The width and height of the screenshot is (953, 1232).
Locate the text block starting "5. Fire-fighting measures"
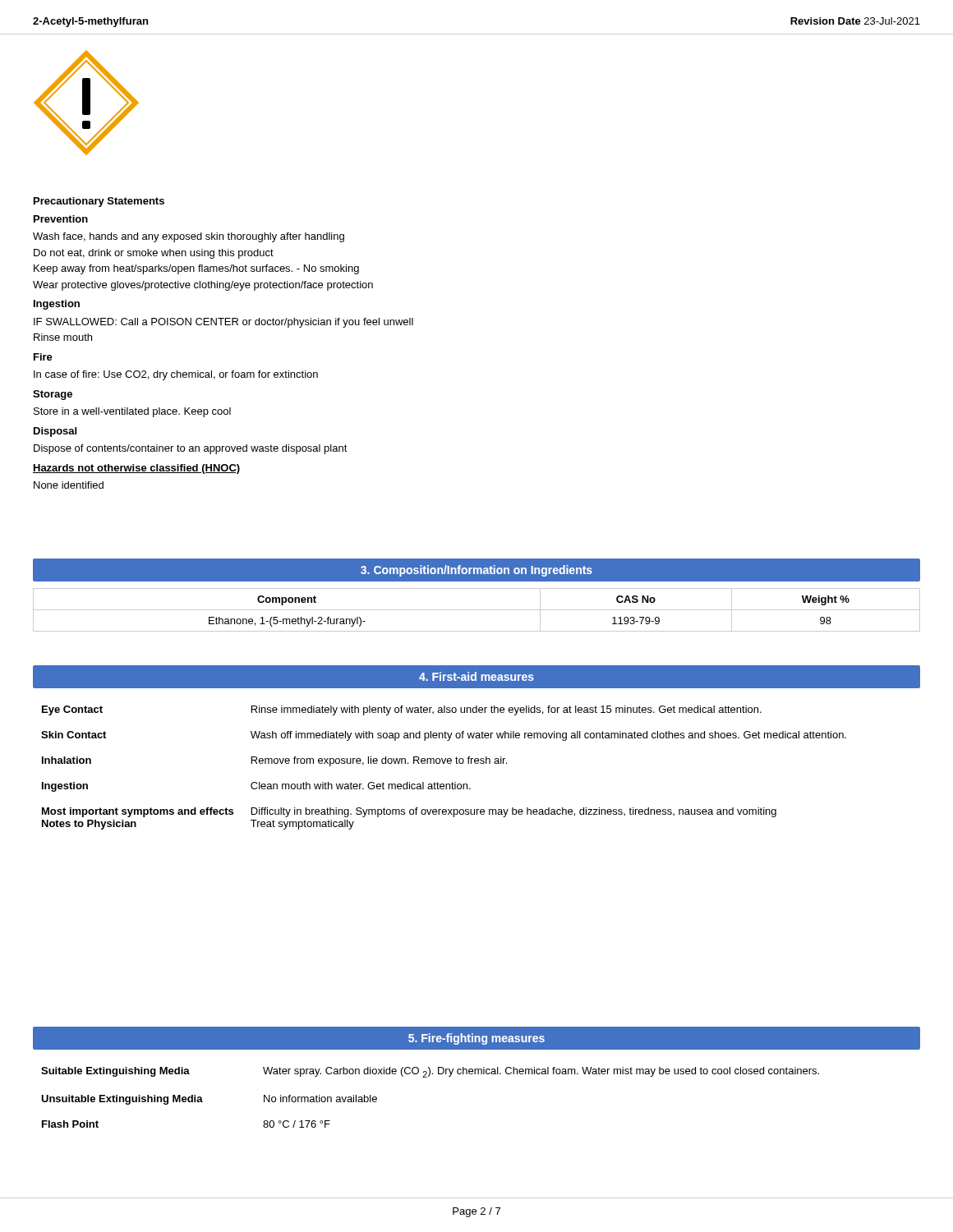476,1038
